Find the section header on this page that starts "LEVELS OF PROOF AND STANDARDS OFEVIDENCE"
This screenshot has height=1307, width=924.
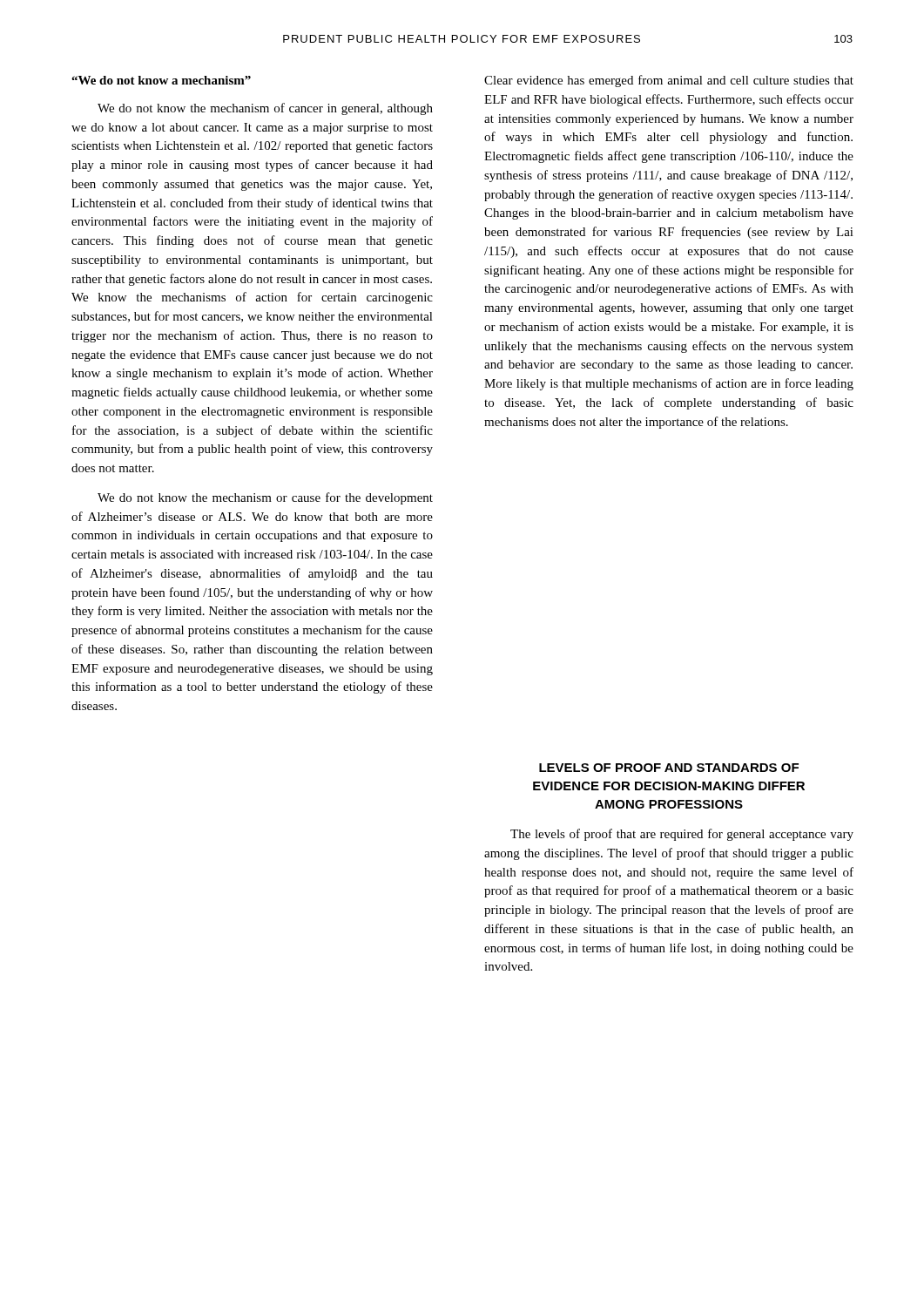pos(669,786)
